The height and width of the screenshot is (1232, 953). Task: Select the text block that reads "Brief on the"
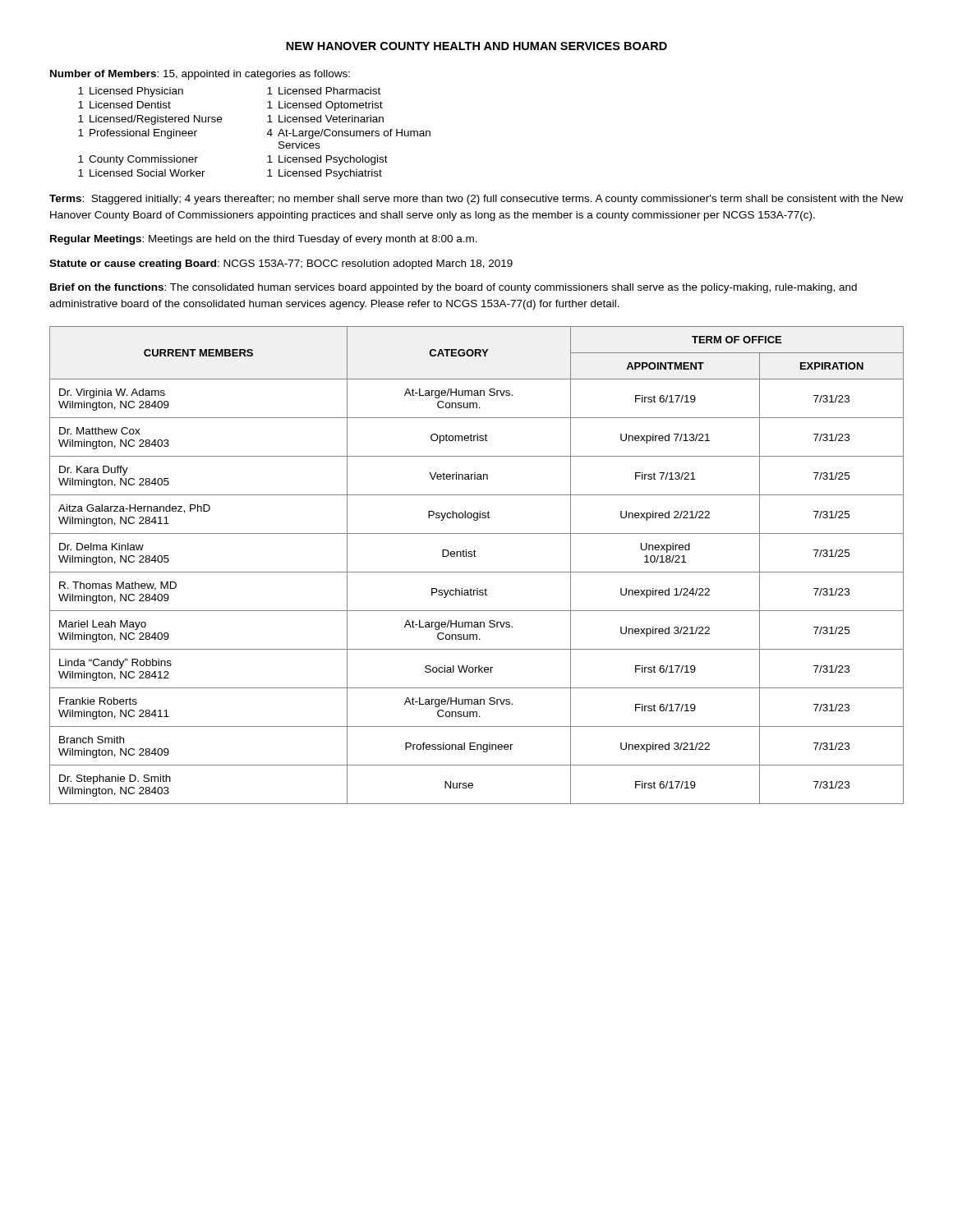(x=476, y=295)
